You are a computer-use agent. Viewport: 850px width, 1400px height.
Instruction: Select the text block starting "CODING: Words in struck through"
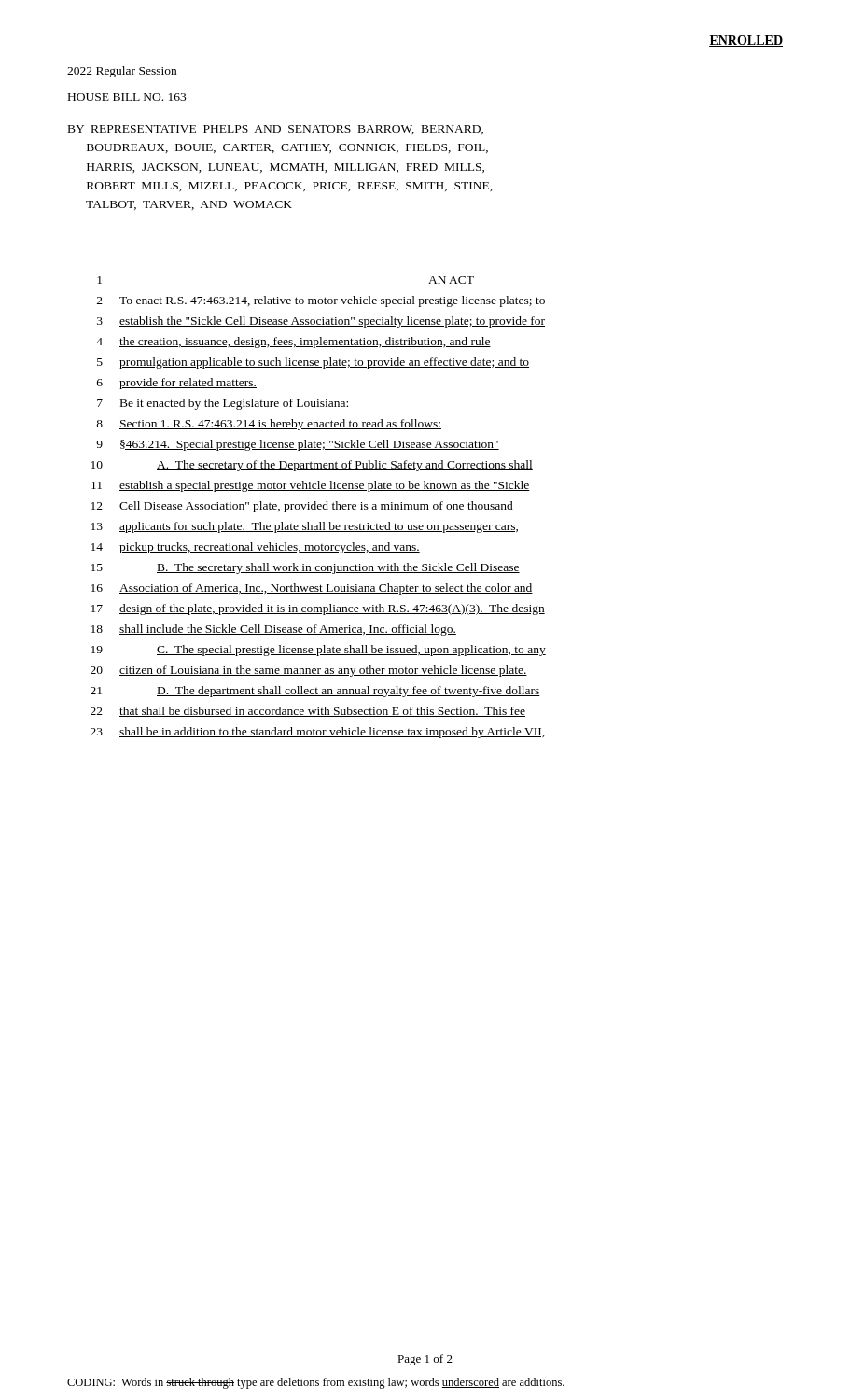click(316, 1382)
